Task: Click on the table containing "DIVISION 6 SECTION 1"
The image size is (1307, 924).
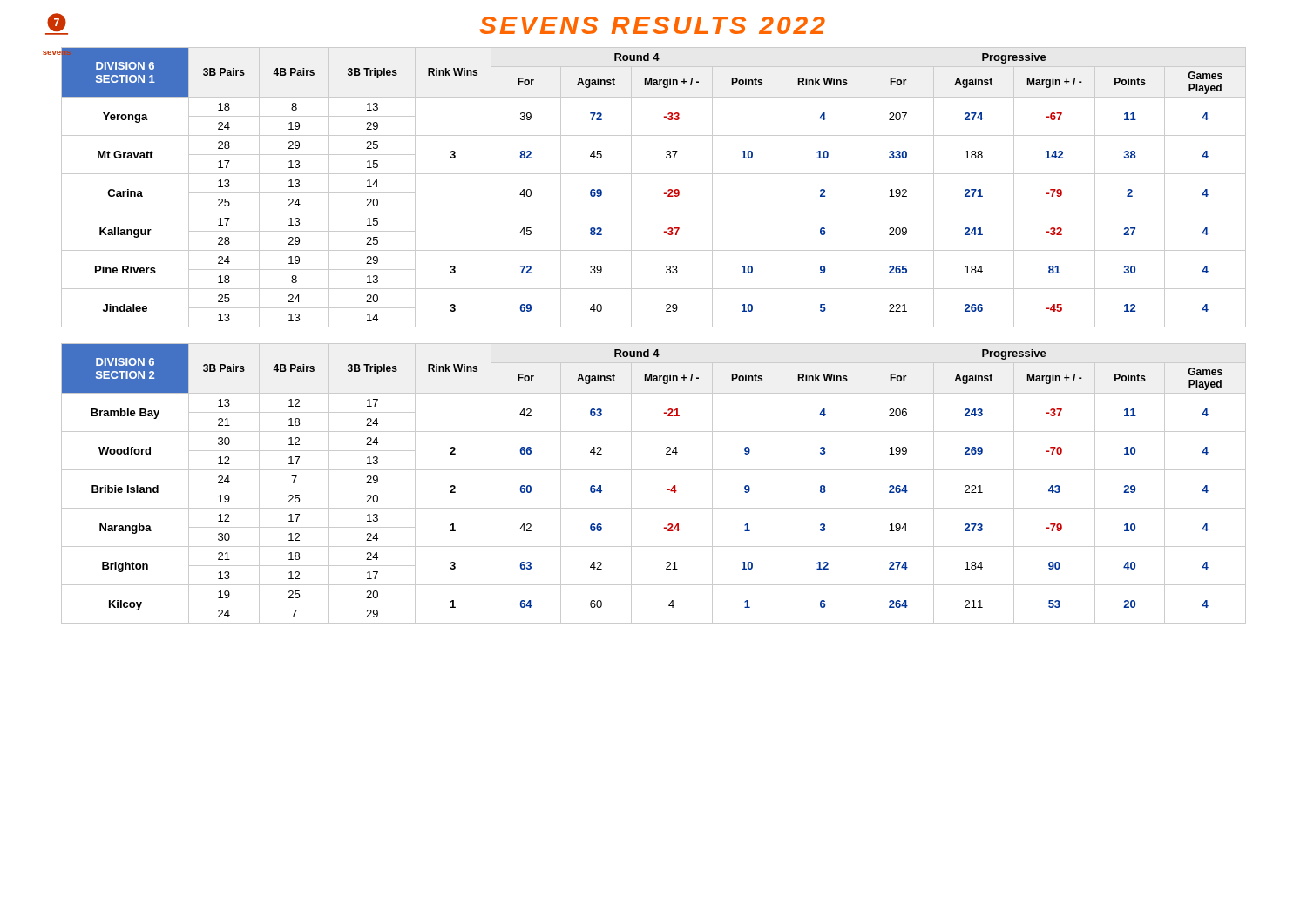Action: (654, 187)
